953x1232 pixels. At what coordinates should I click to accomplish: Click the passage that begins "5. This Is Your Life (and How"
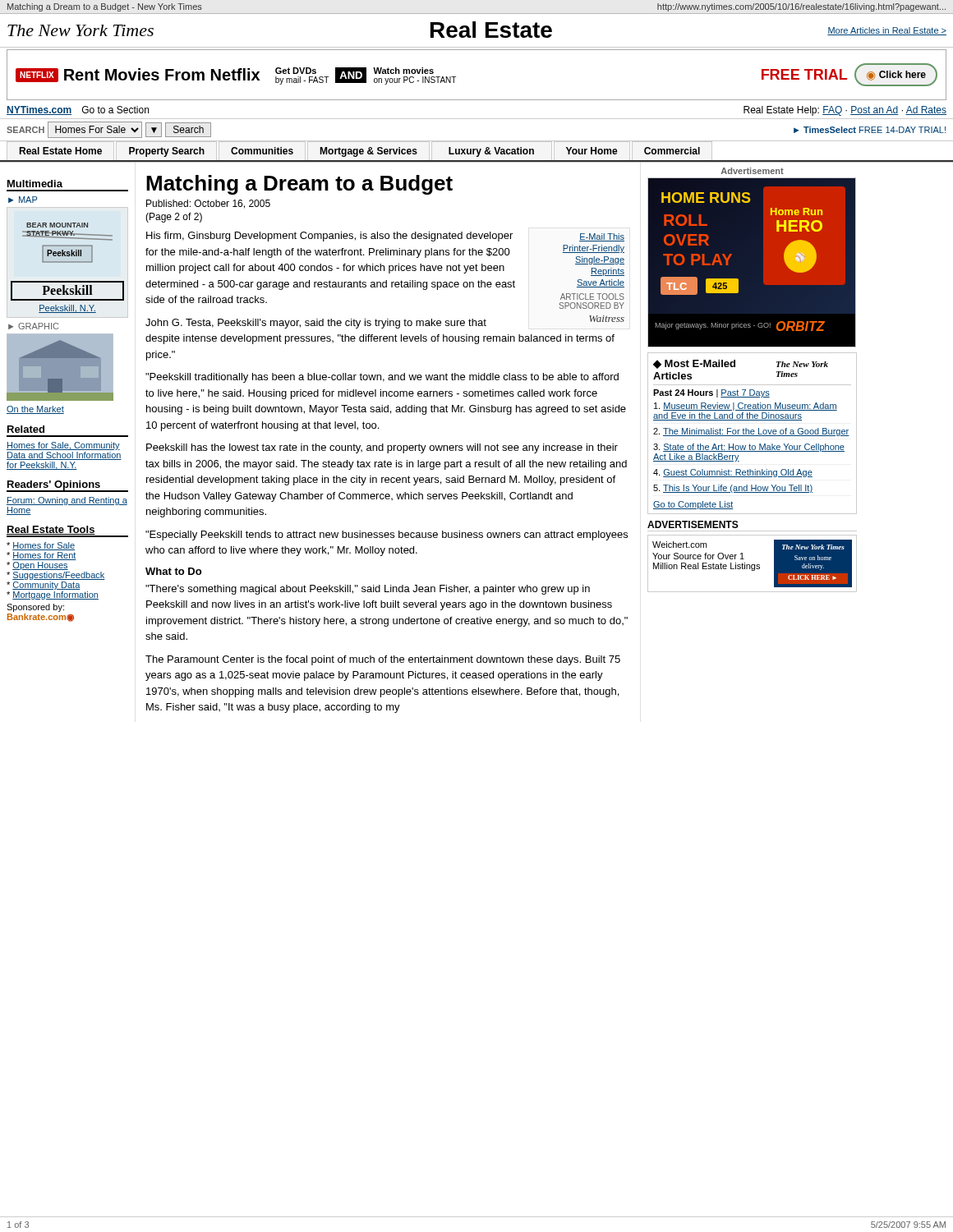coord(733,488)
